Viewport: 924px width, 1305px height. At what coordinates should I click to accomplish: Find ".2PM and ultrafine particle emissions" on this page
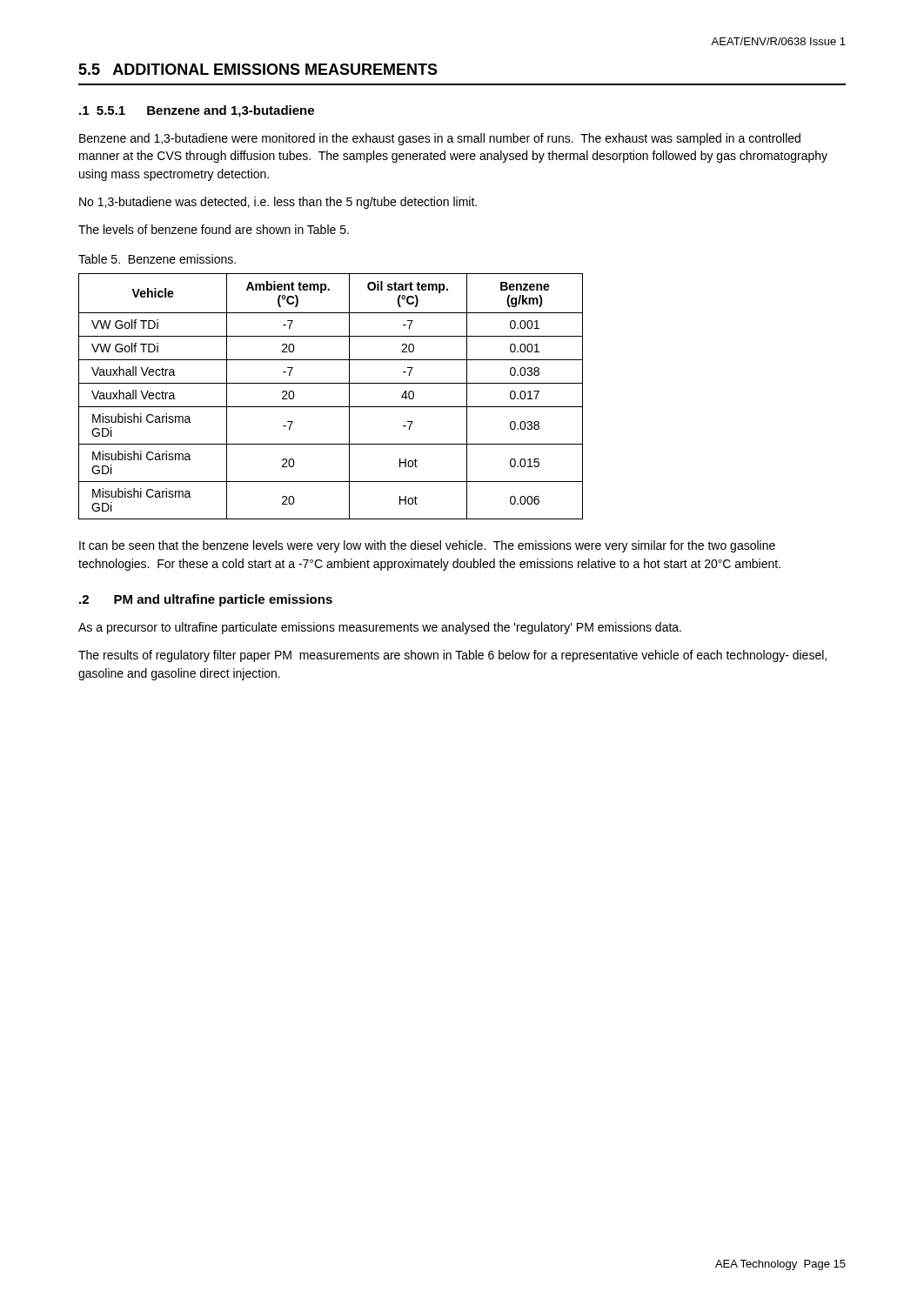[x=205, y=599]
